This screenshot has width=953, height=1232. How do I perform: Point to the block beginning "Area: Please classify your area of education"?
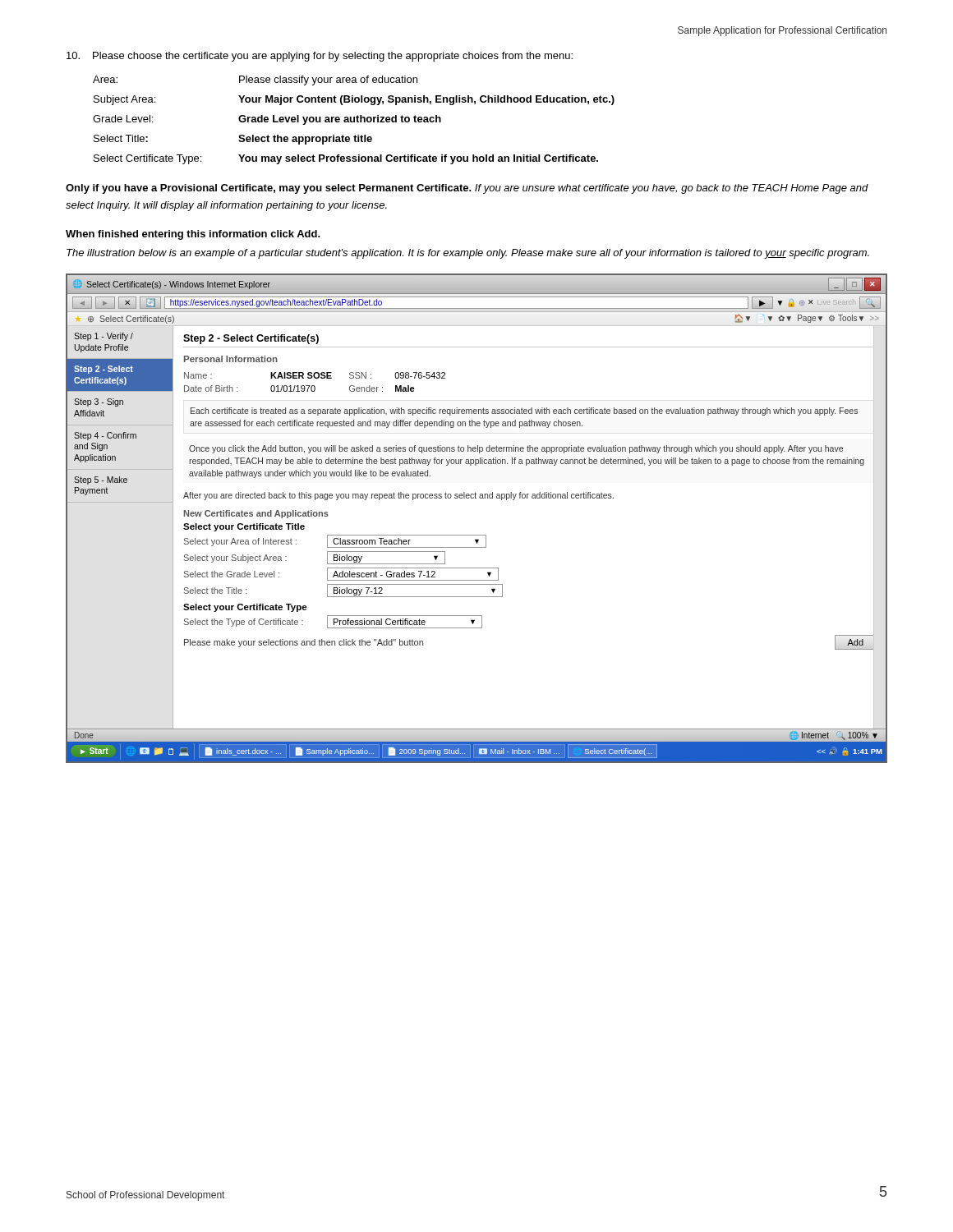tap(354, 119)
